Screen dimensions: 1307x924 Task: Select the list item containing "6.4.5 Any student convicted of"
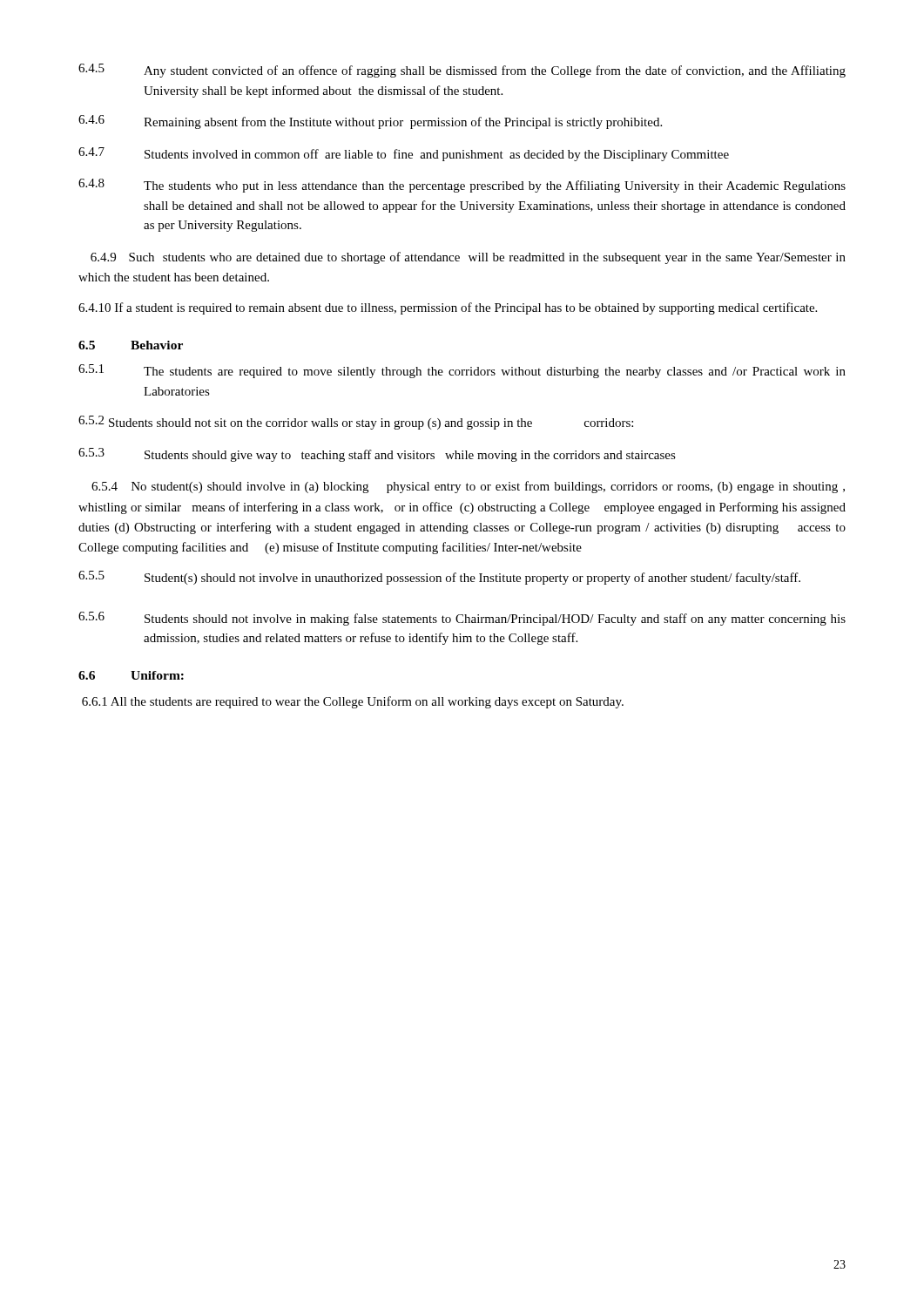[462, 81]
